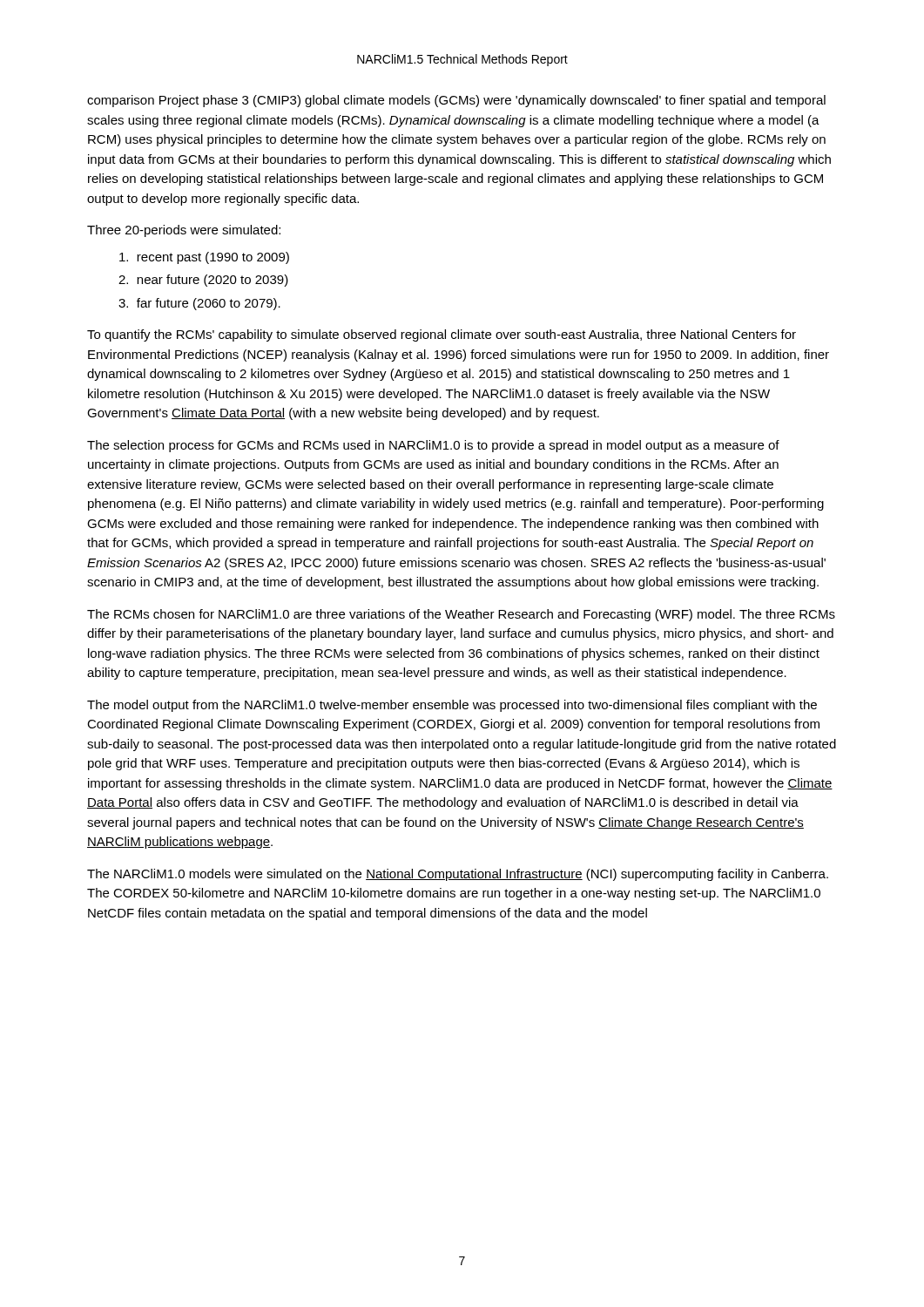924x1307 pixels.
Task: Locate the passage starting "2. near future (2020 to 2039)"
Action: [x=203, y=279]
